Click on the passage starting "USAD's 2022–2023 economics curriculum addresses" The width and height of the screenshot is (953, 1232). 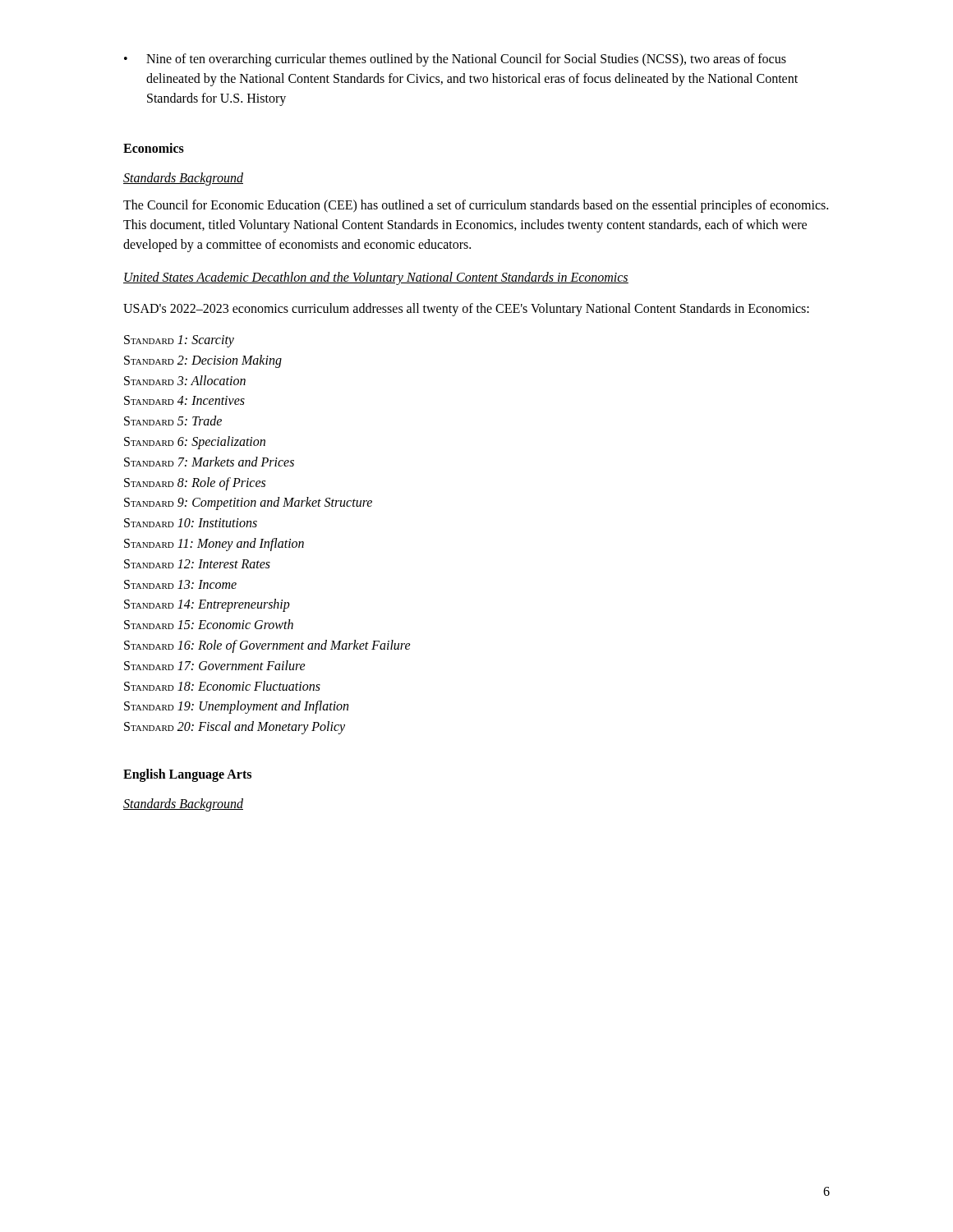click(x=467, y=308)
